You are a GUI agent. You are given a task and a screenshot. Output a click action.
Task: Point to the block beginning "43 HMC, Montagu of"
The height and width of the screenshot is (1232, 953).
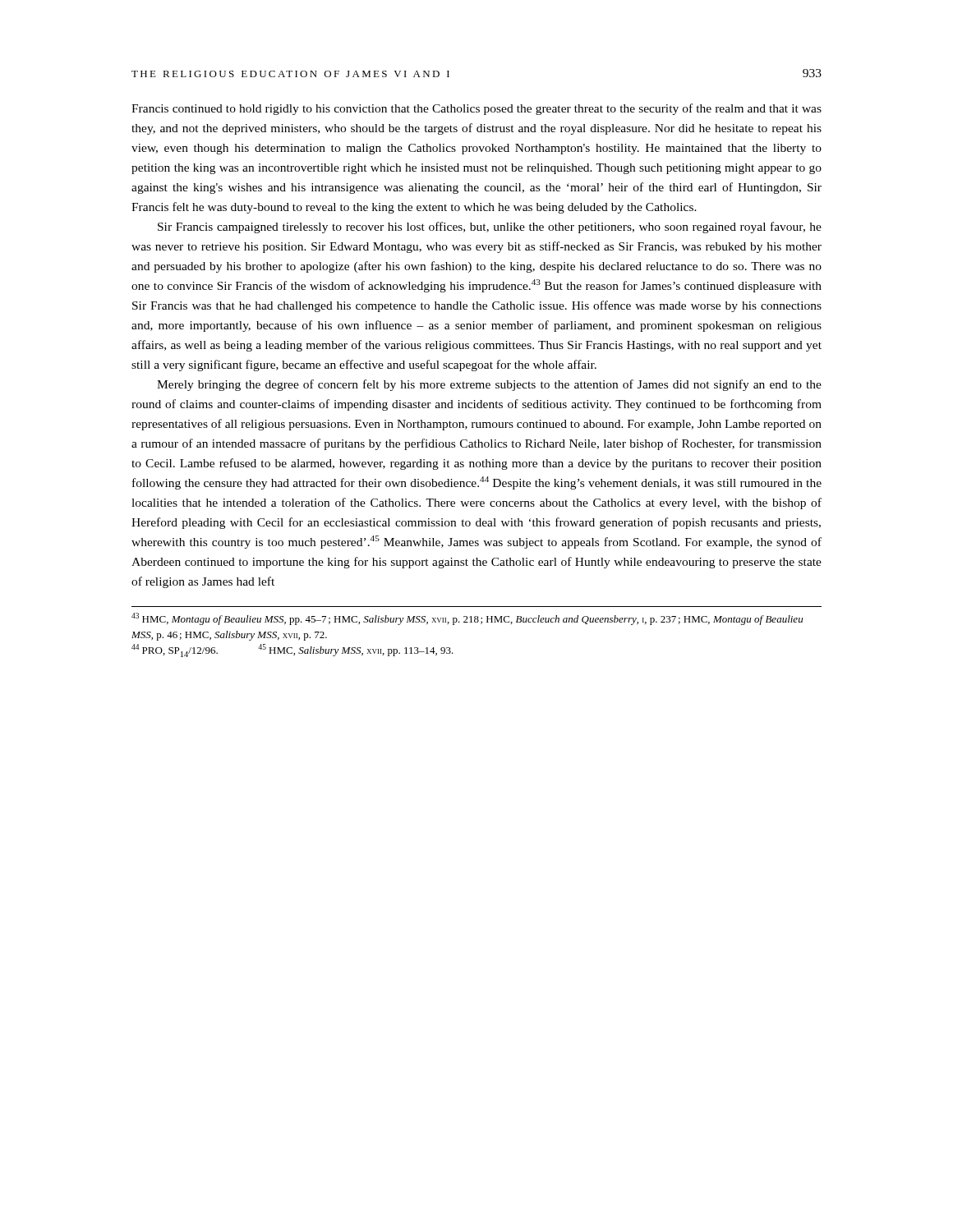click(467, 619)
